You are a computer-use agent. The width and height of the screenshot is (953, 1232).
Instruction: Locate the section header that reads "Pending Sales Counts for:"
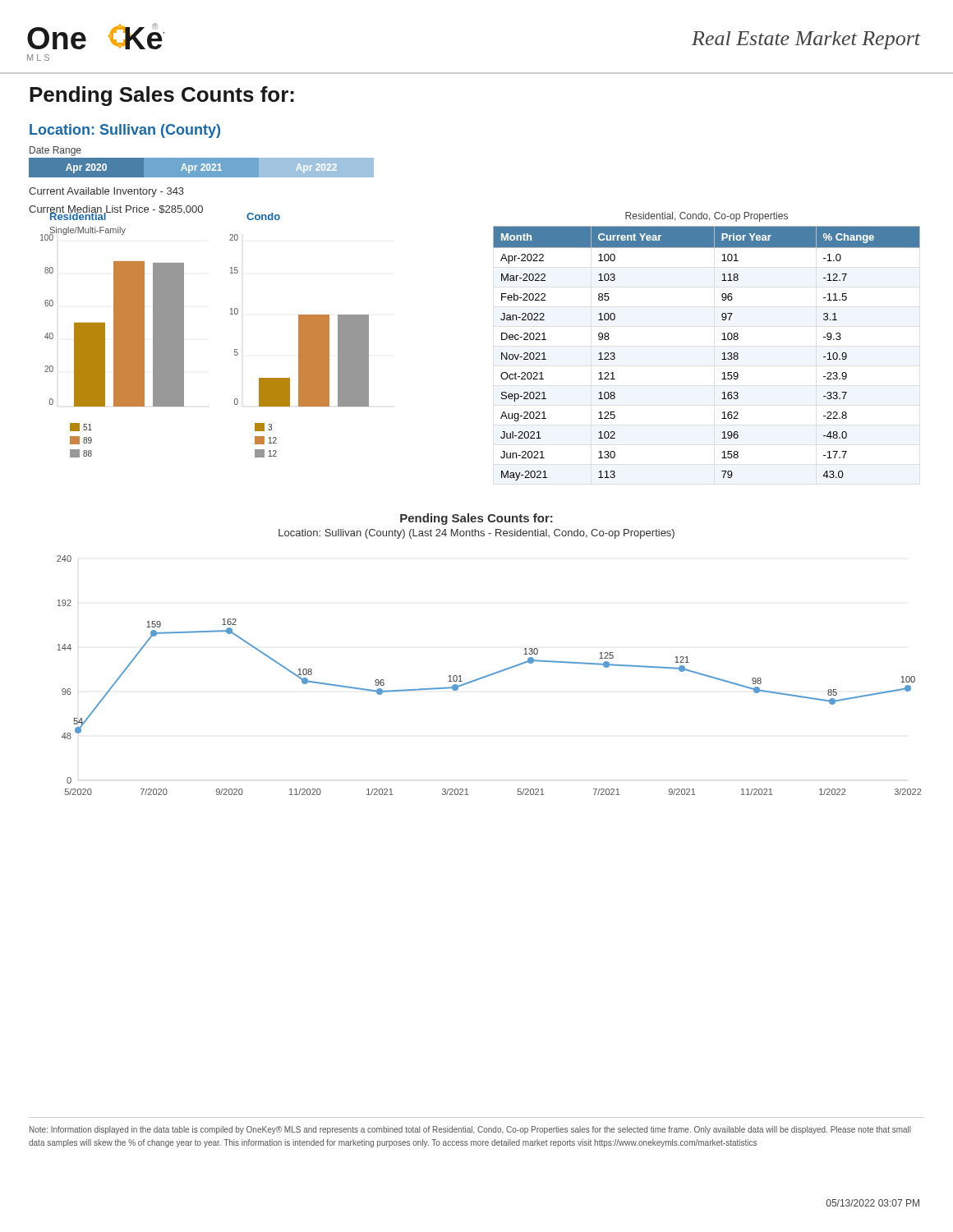pos(162,94)
